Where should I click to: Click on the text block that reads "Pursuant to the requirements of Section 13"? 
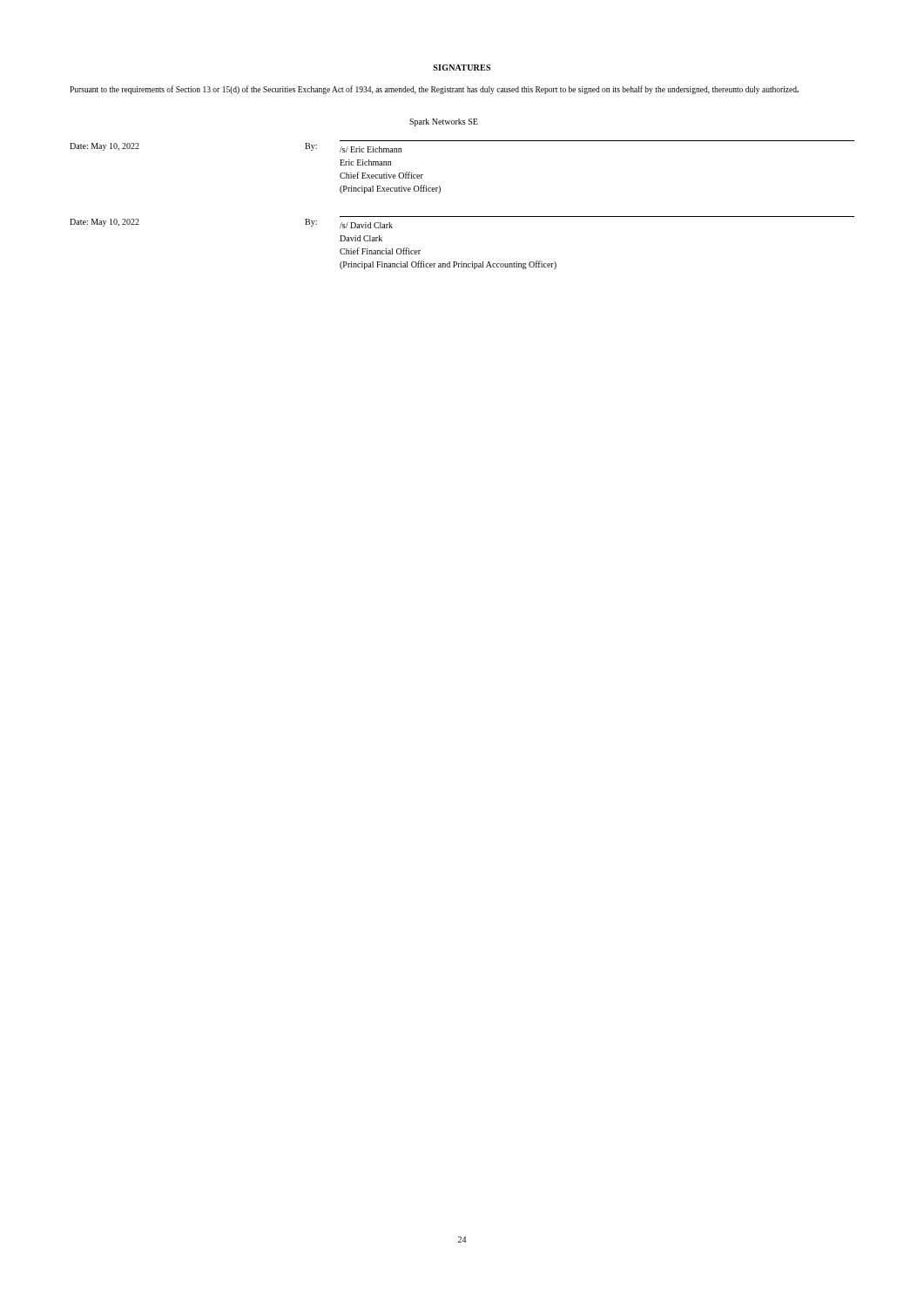click(434, 90)
